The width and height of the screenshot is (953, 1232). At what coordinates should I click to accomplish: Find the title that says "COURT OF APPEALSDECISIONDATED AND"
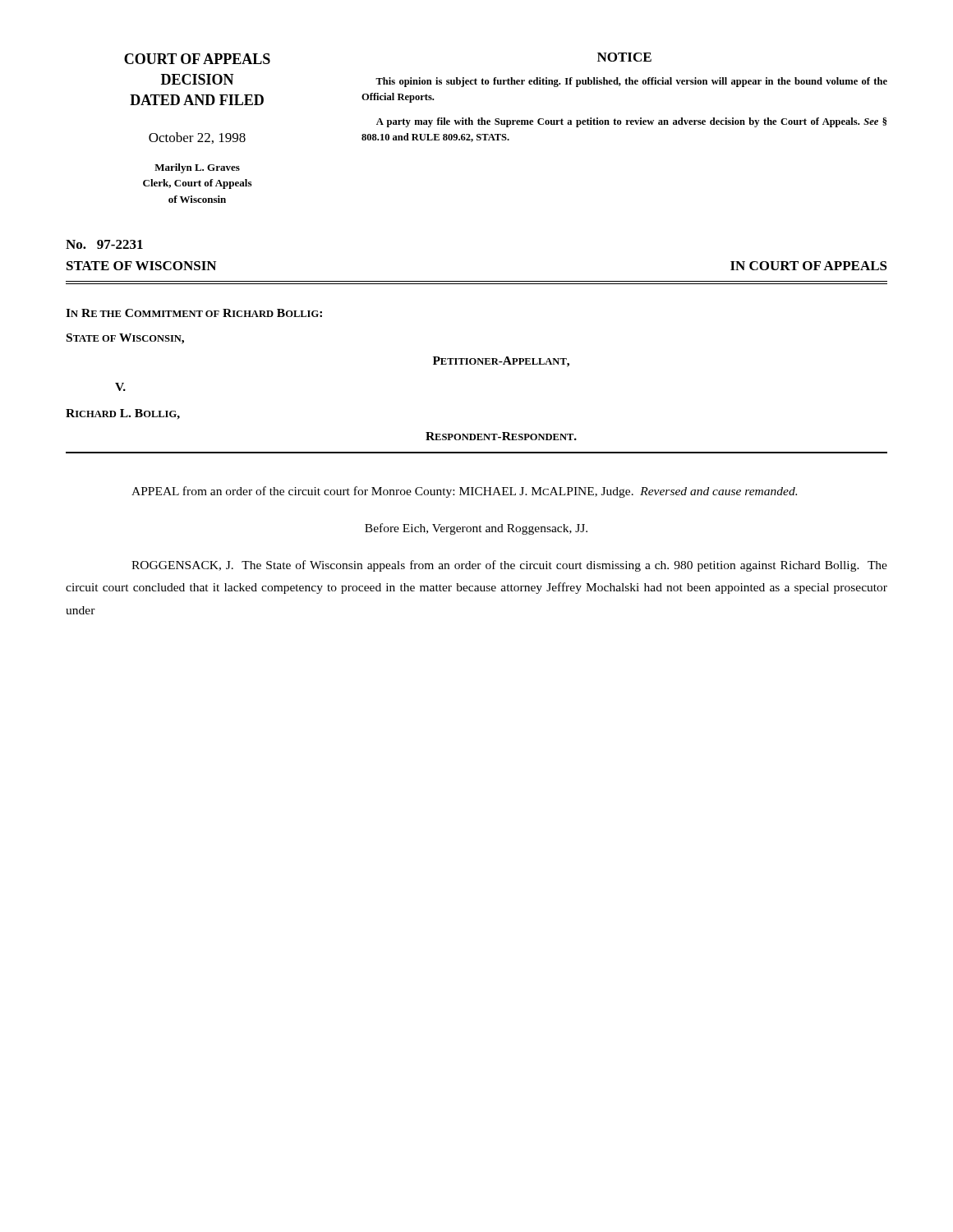coord(197,80)
